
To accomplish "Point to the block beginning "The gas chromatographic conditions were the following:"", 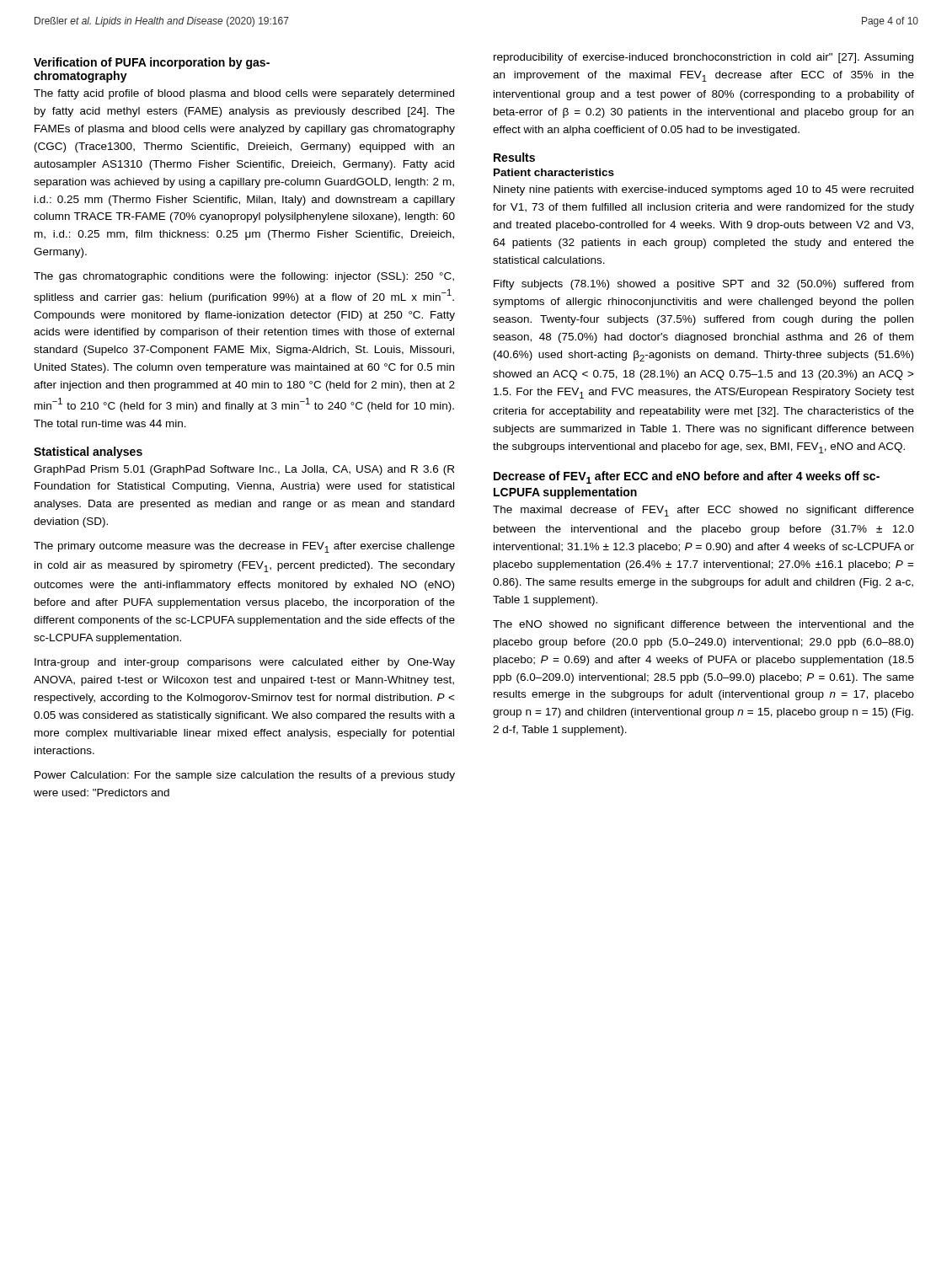I will [x=244, y=350].
